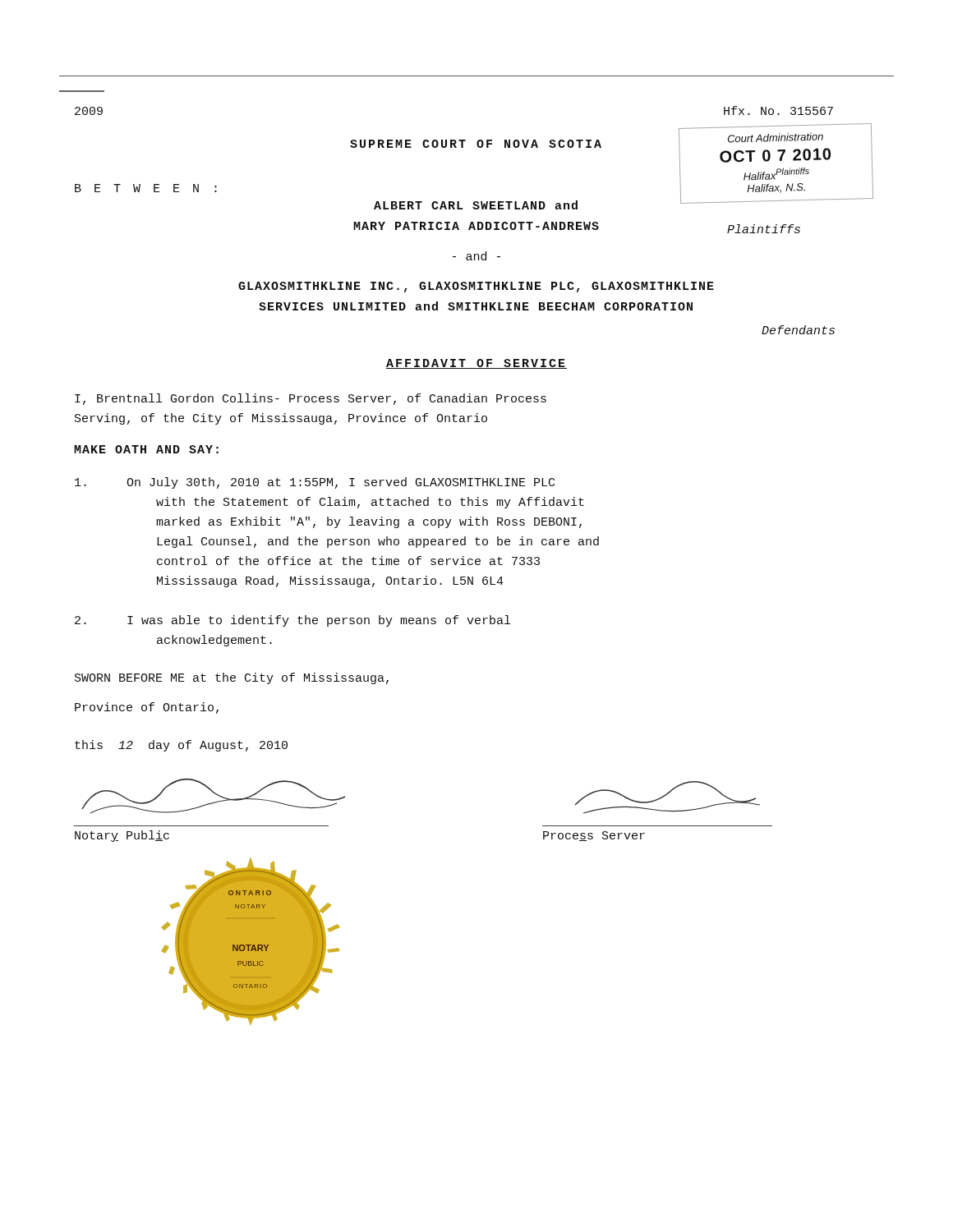
Task: Find the text block that says "MAKE OATH AND"
Action: coord(148,450)
